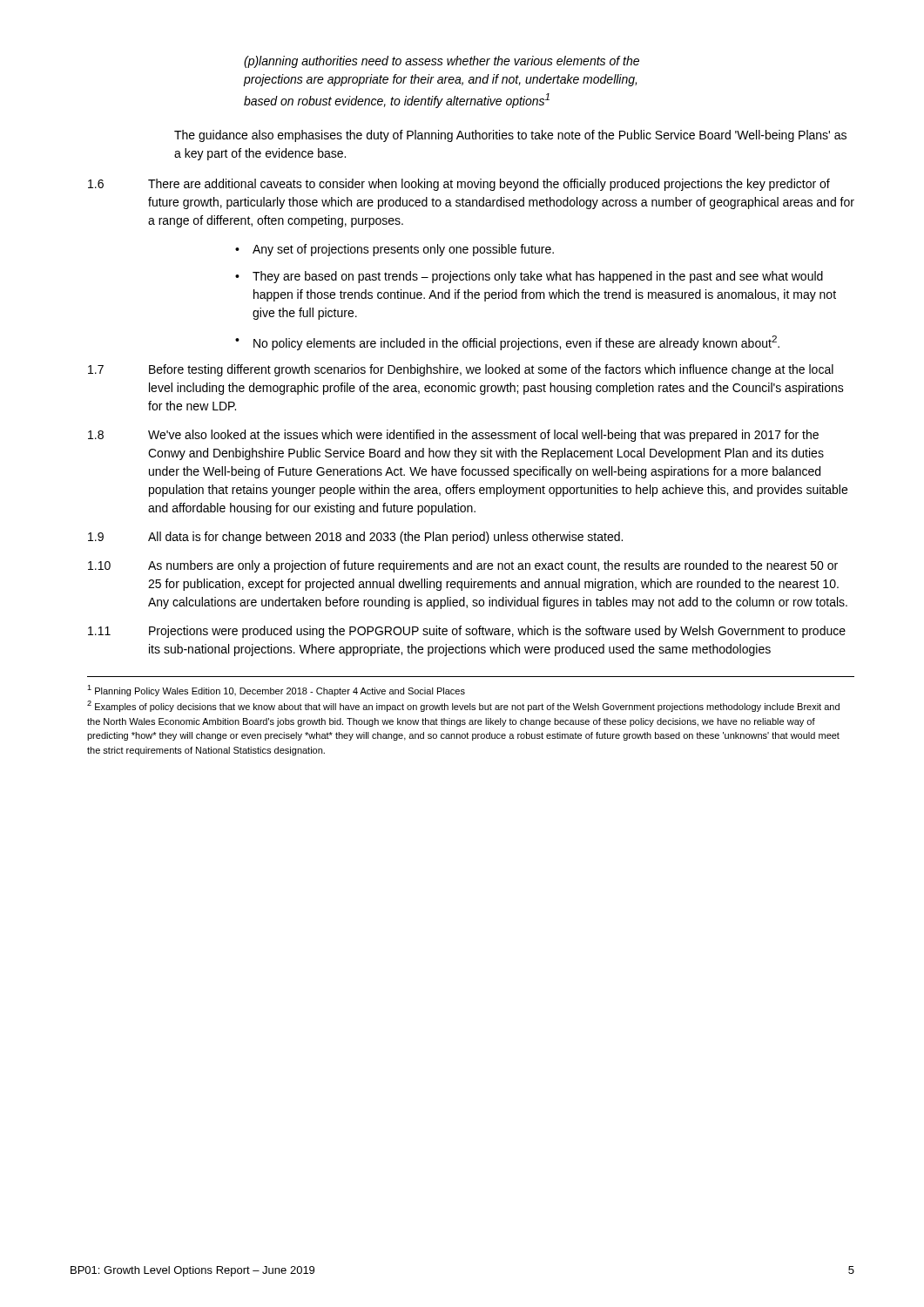Locate the element starting "6 There are"
Viewport: 924px width, 1307px height.
[x=471, y=202]
